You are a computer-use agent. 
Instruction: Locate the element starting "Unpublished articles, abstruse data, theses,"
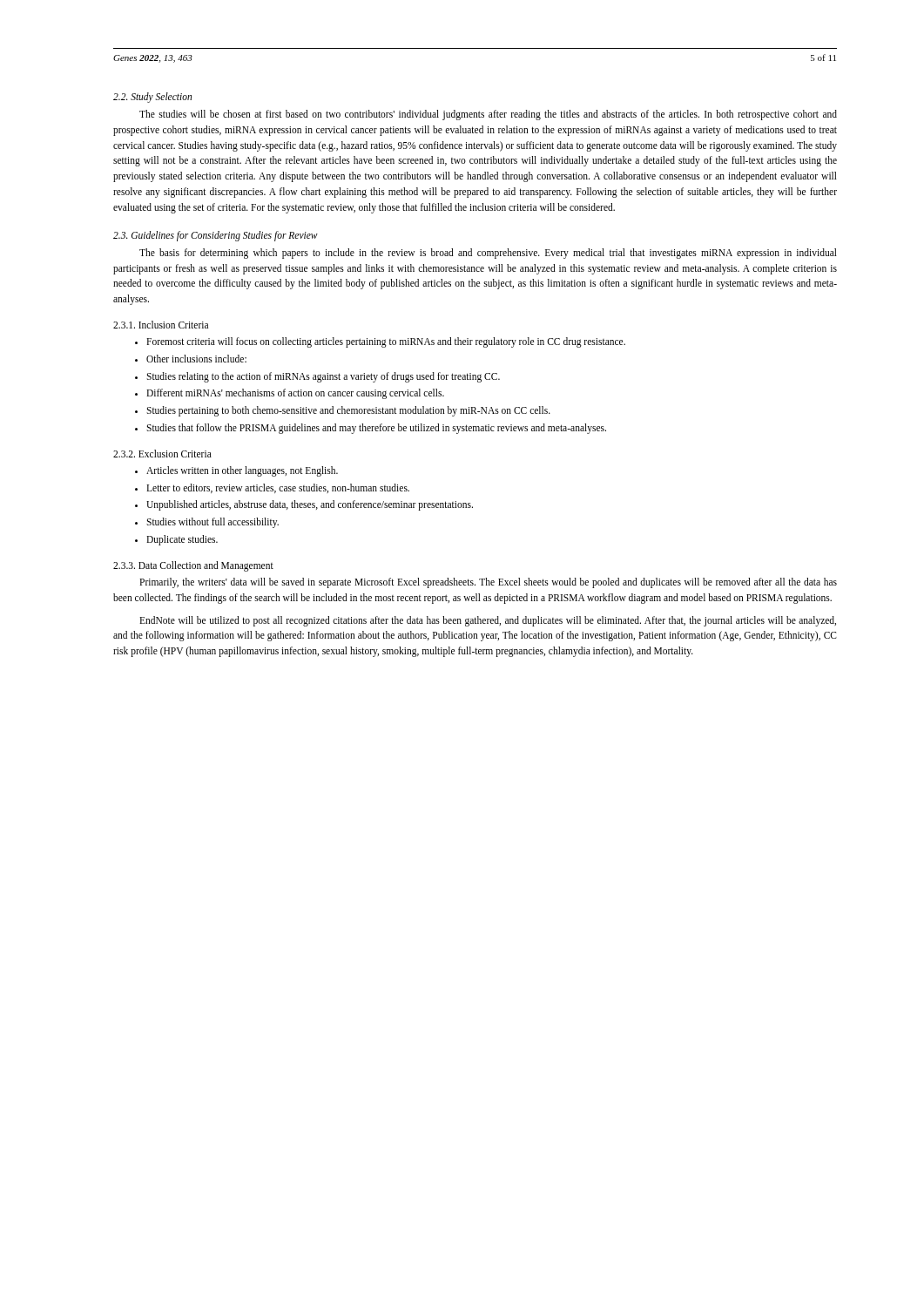coord(310,505)
